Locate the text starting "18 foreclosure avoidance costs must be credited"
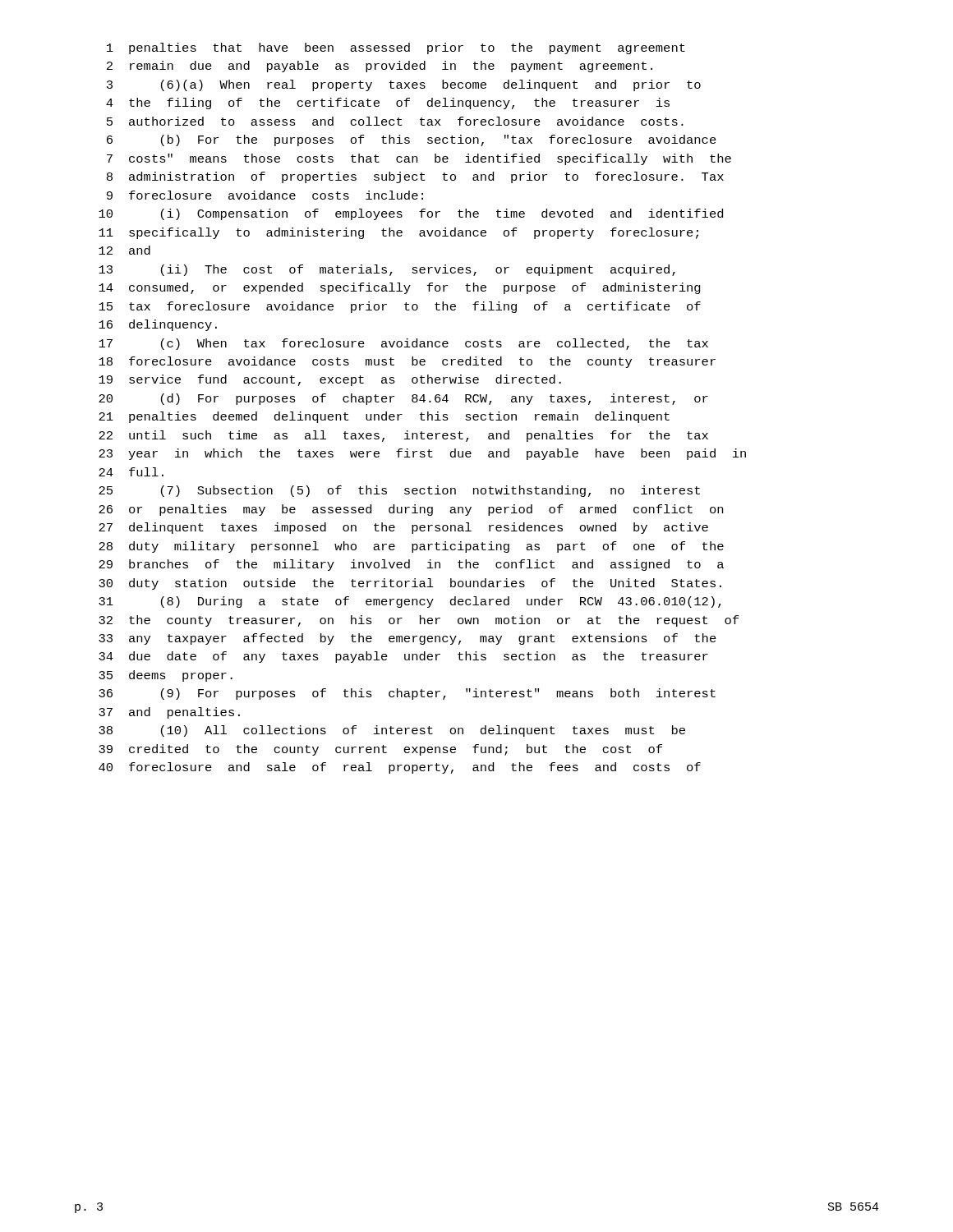This screenshot has width=953, height=1232. tap(476, 362)
